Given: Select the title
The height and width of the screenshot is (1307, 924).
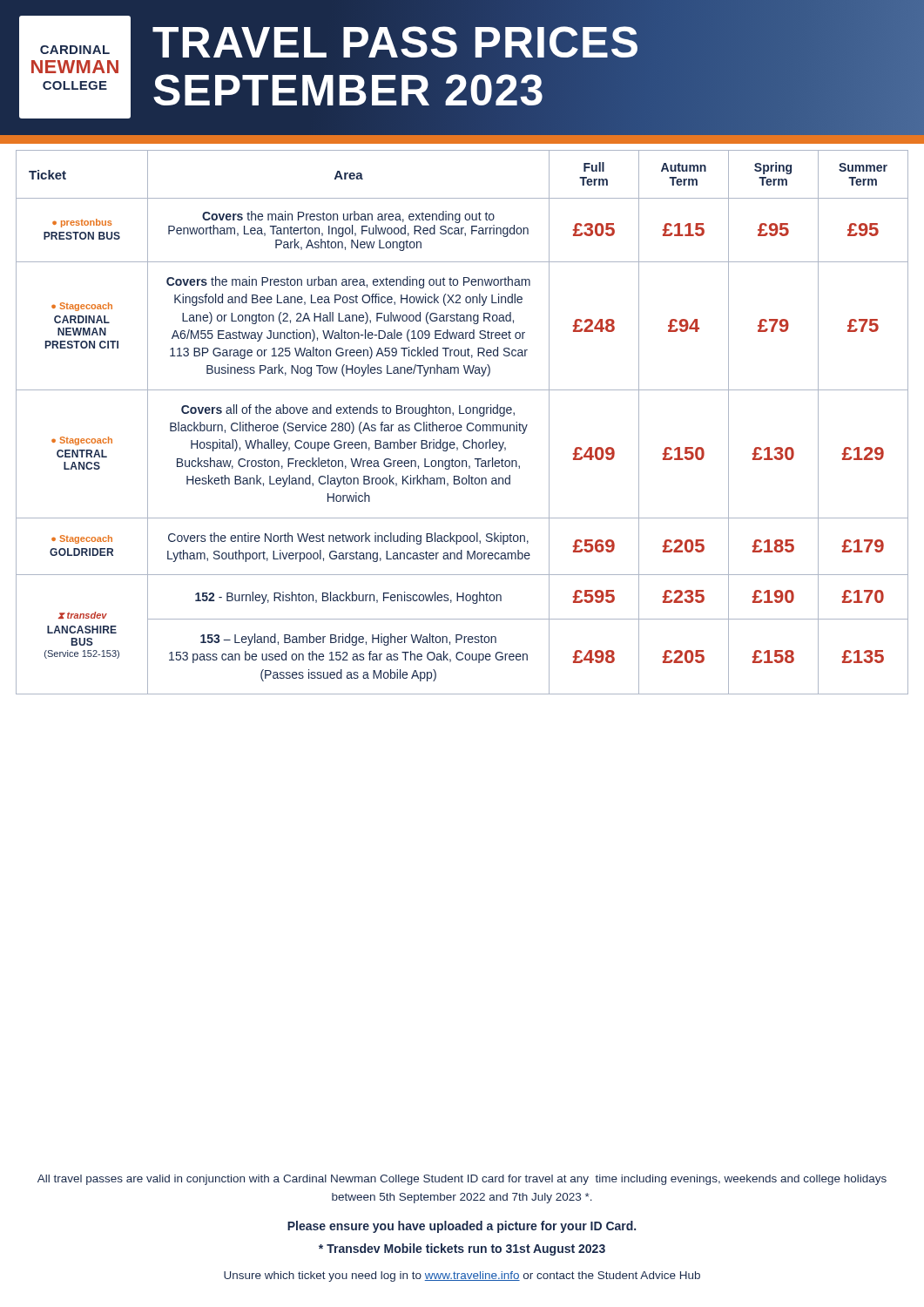Looking at the screenshot, I should (x=396, y=67).
